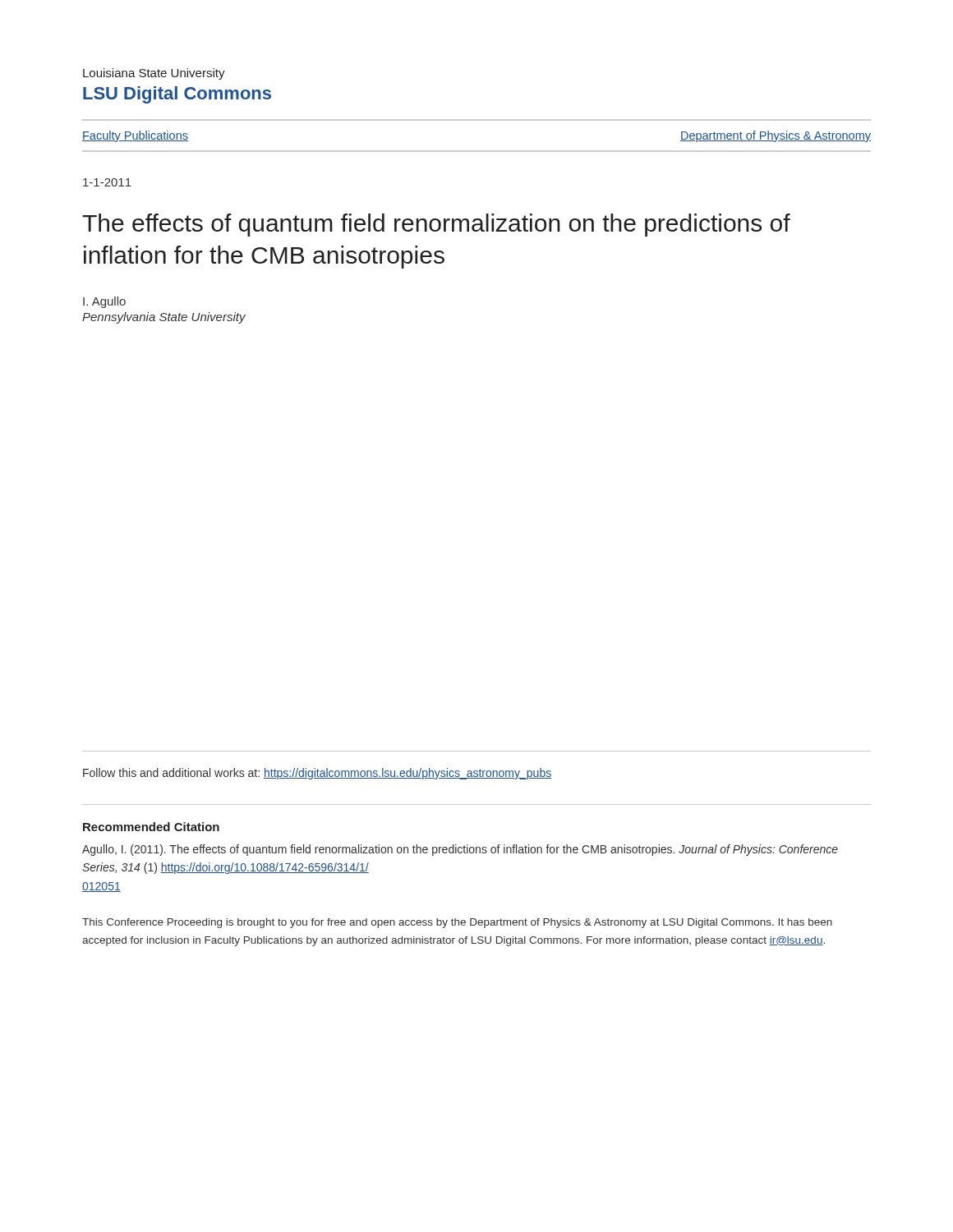The width and height of the screenshot is (953, 1232).
Task: Click where it says "Louisiana State University"
Action: [153, 73]
